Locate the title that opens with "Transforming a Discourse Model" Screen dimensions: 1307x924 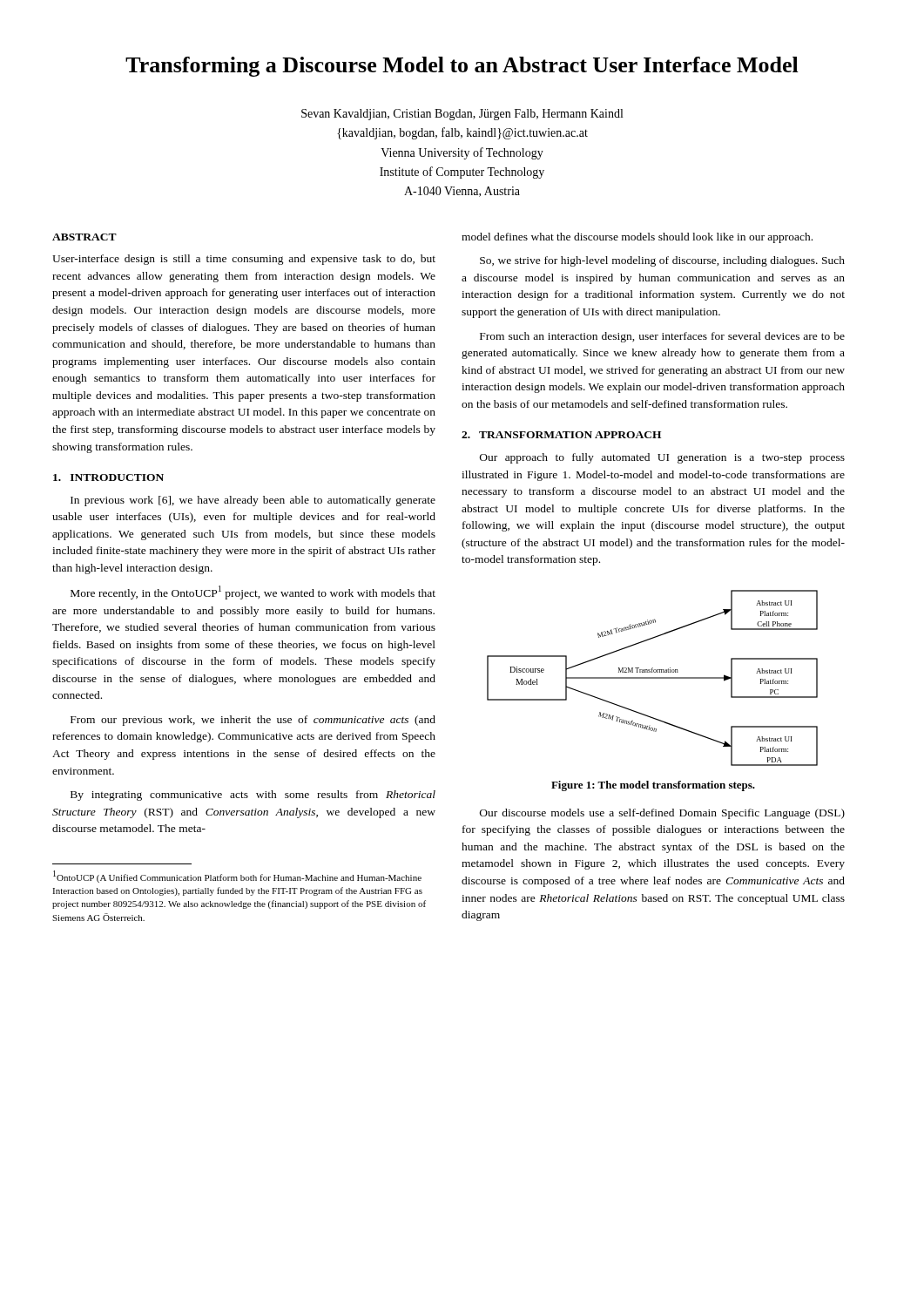click(462, 65)
